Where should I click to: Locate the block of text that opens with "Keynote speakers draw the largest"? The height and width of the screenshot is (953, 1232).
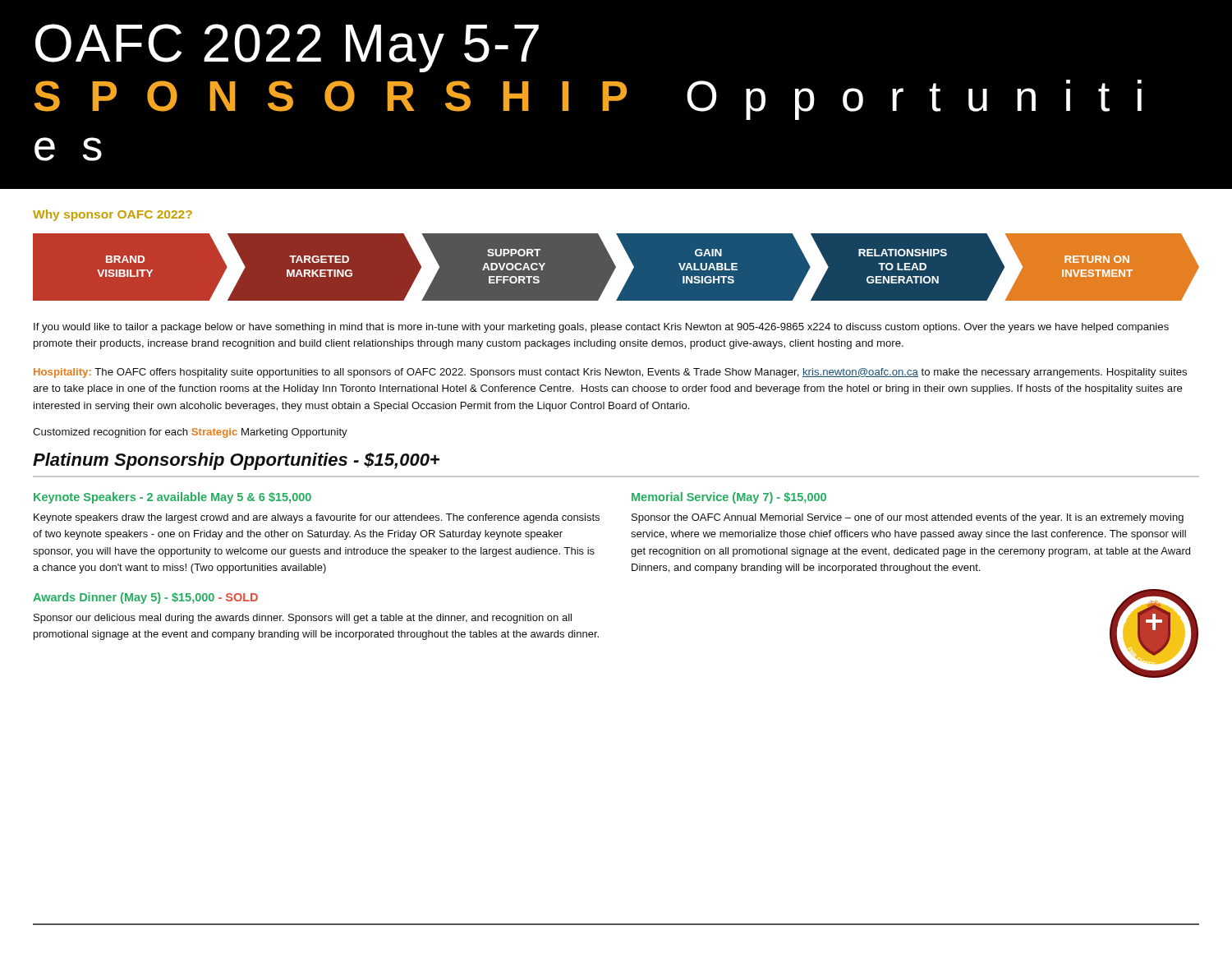[317, 542]
